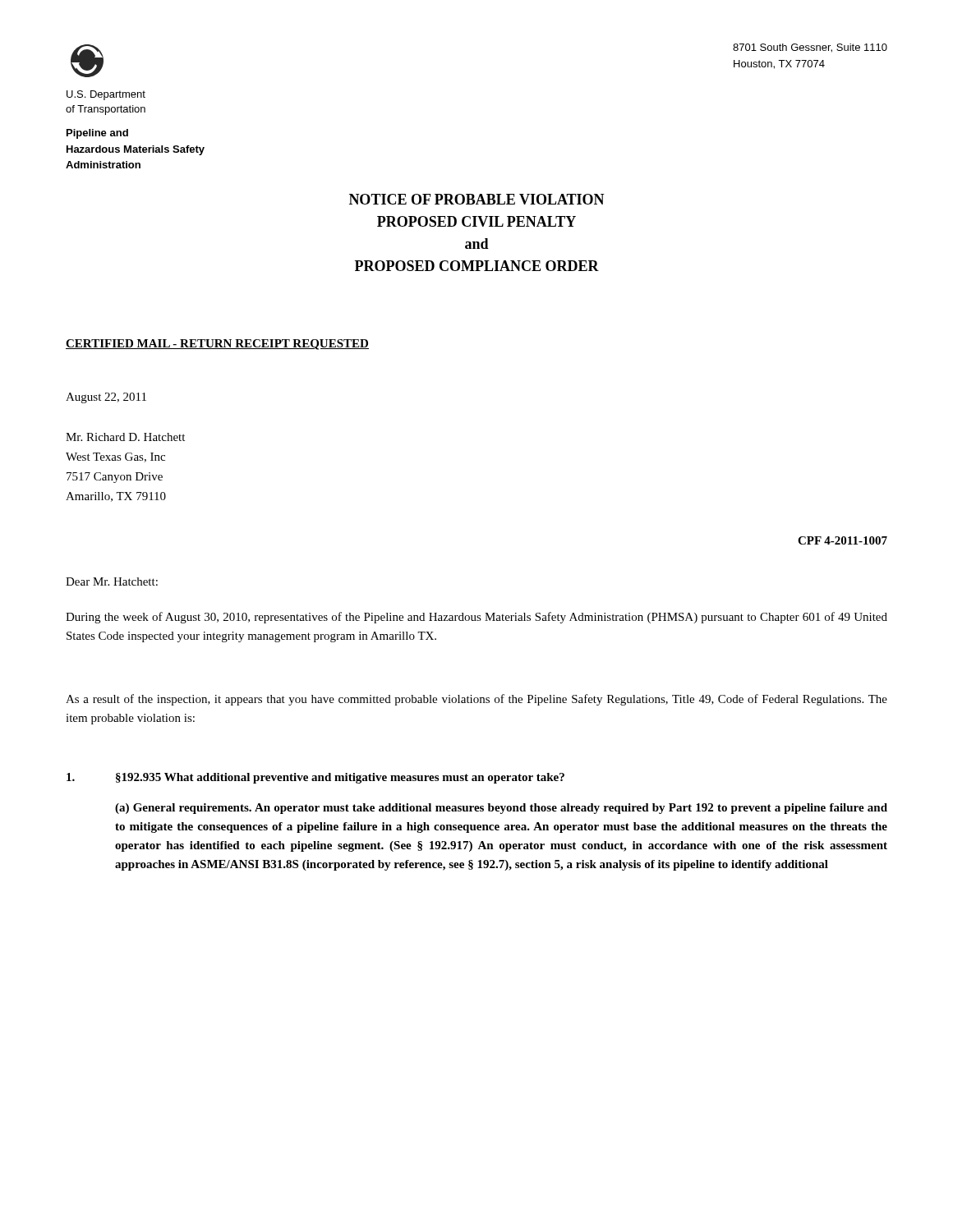The width and height of the screenshot is (953, 1232).
Task: Click the title
Action: tap(476, 233)
